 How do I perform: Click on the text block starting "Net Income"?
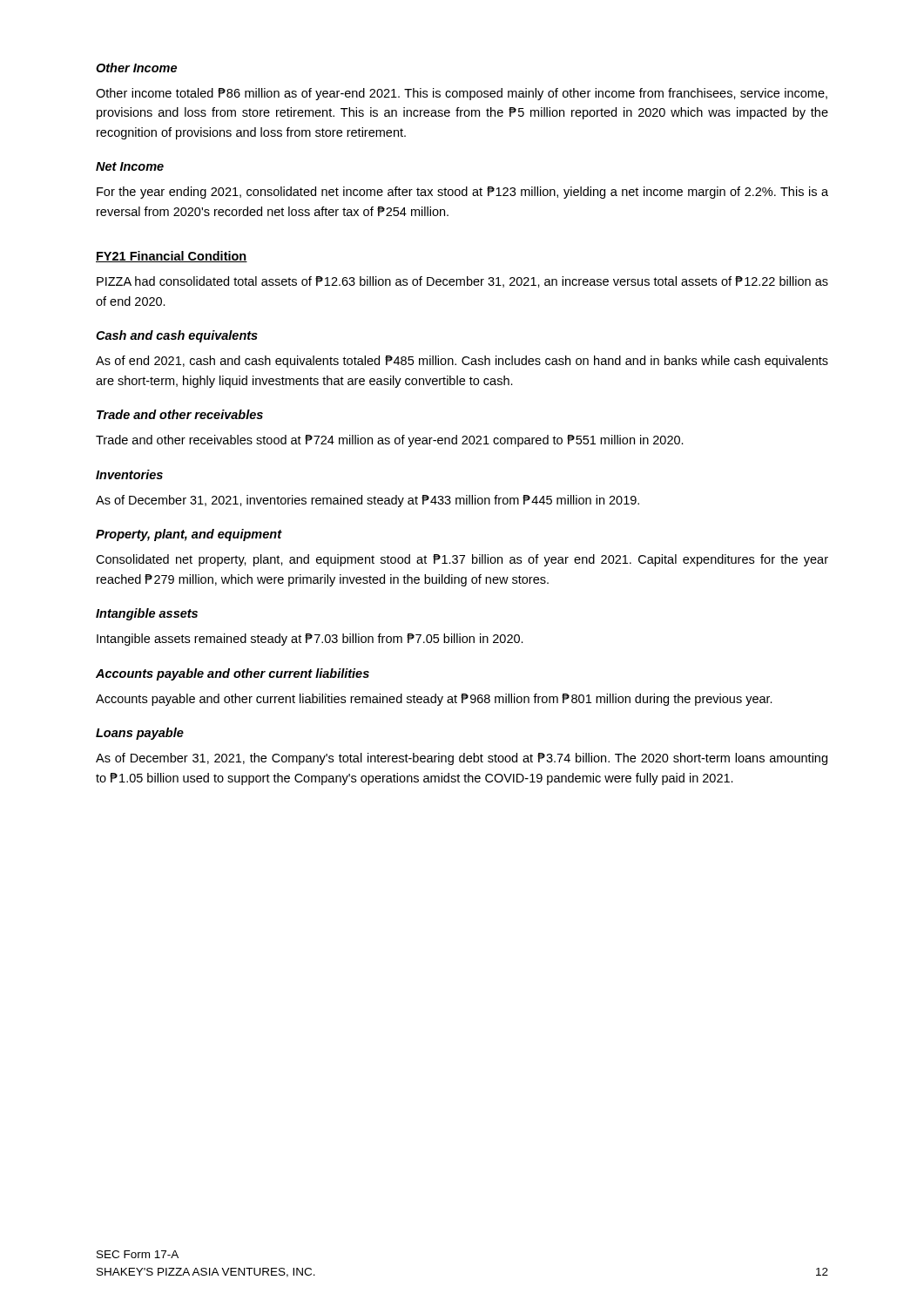pos(130,167)
